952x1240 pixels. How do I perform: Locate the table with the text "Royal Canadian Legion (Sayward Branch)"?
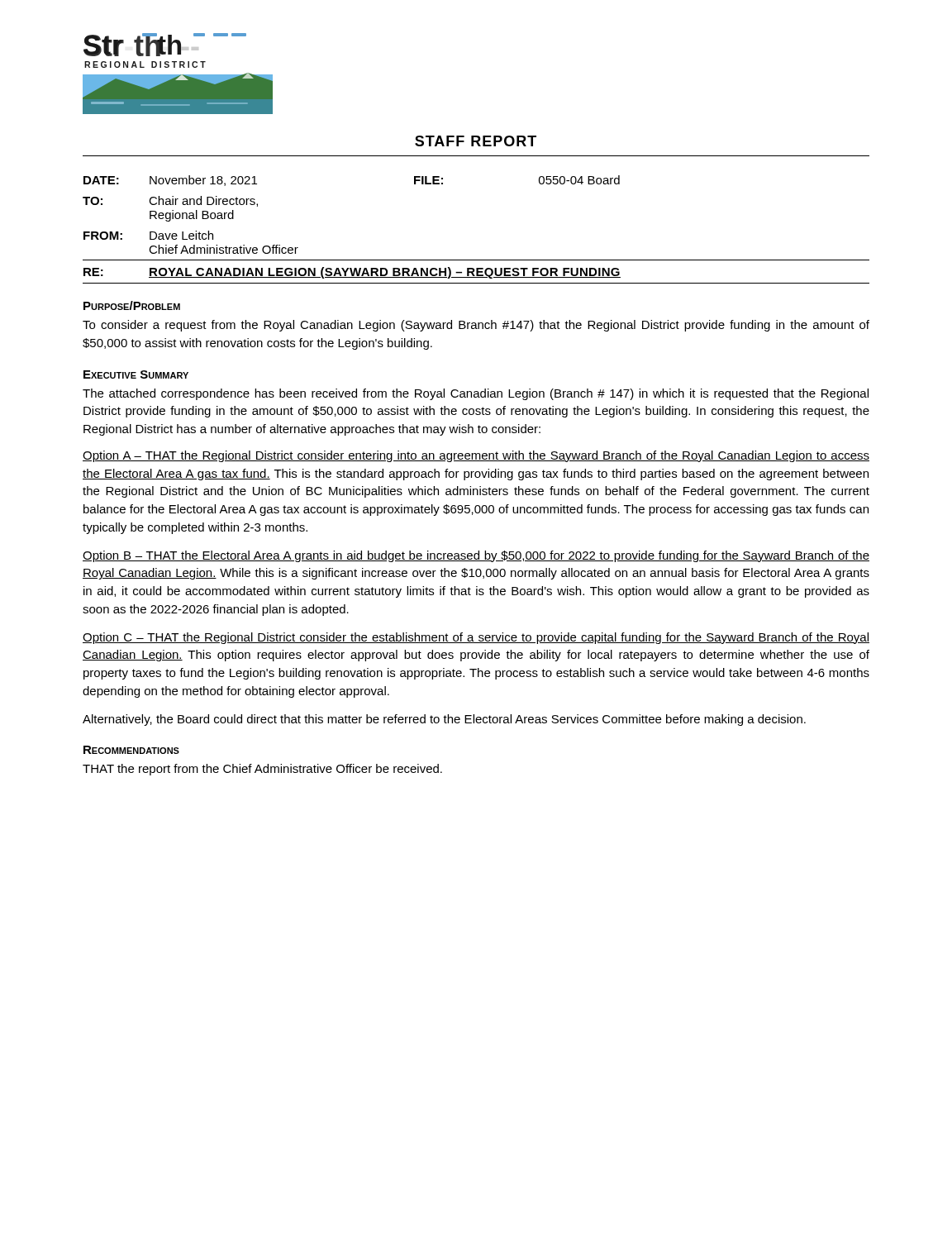(x=476, y=227)
